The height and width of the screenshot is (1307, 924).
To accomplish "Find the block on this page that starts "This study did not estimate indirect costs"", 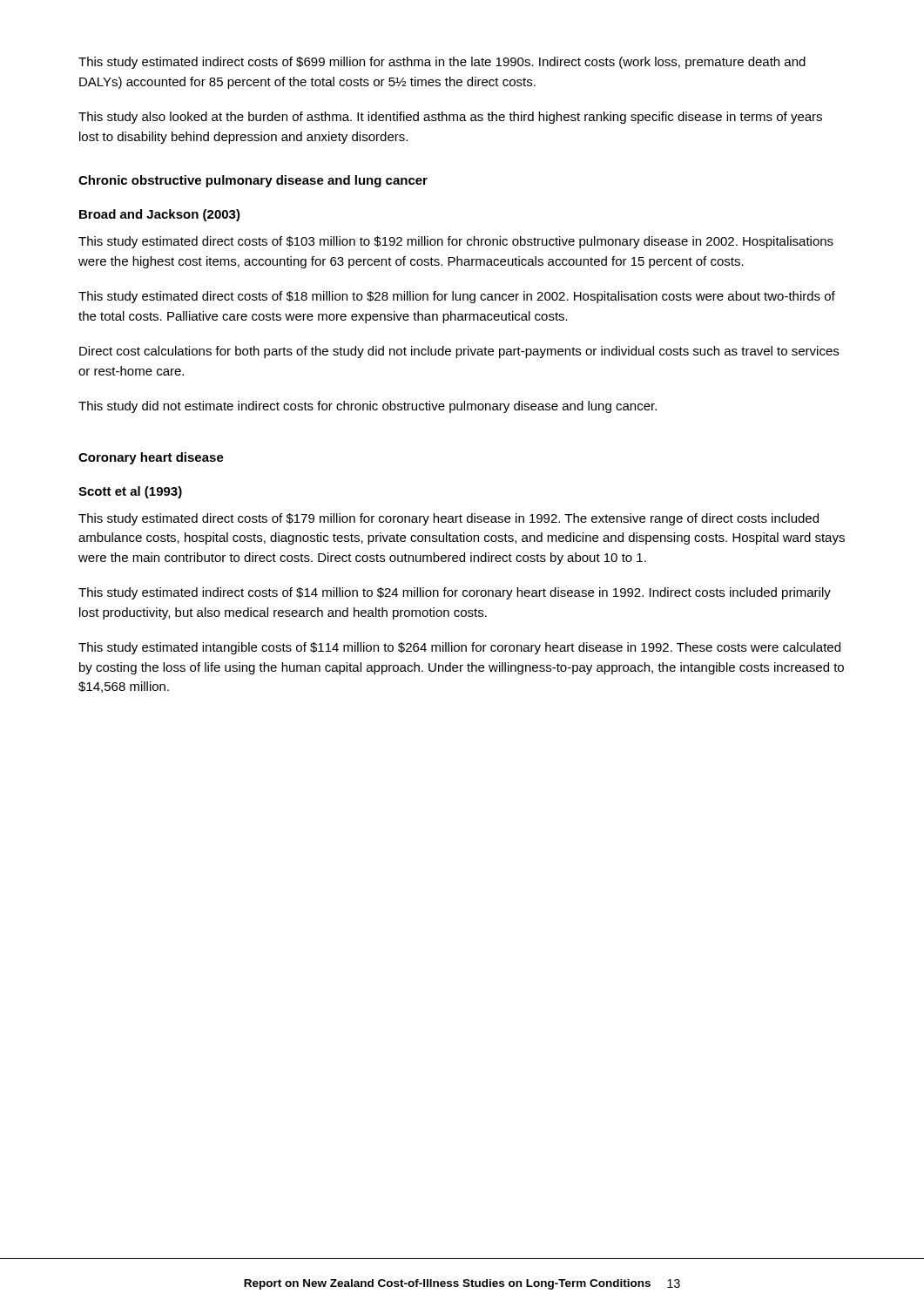I will pyautogui.click(x=368, y=406).
